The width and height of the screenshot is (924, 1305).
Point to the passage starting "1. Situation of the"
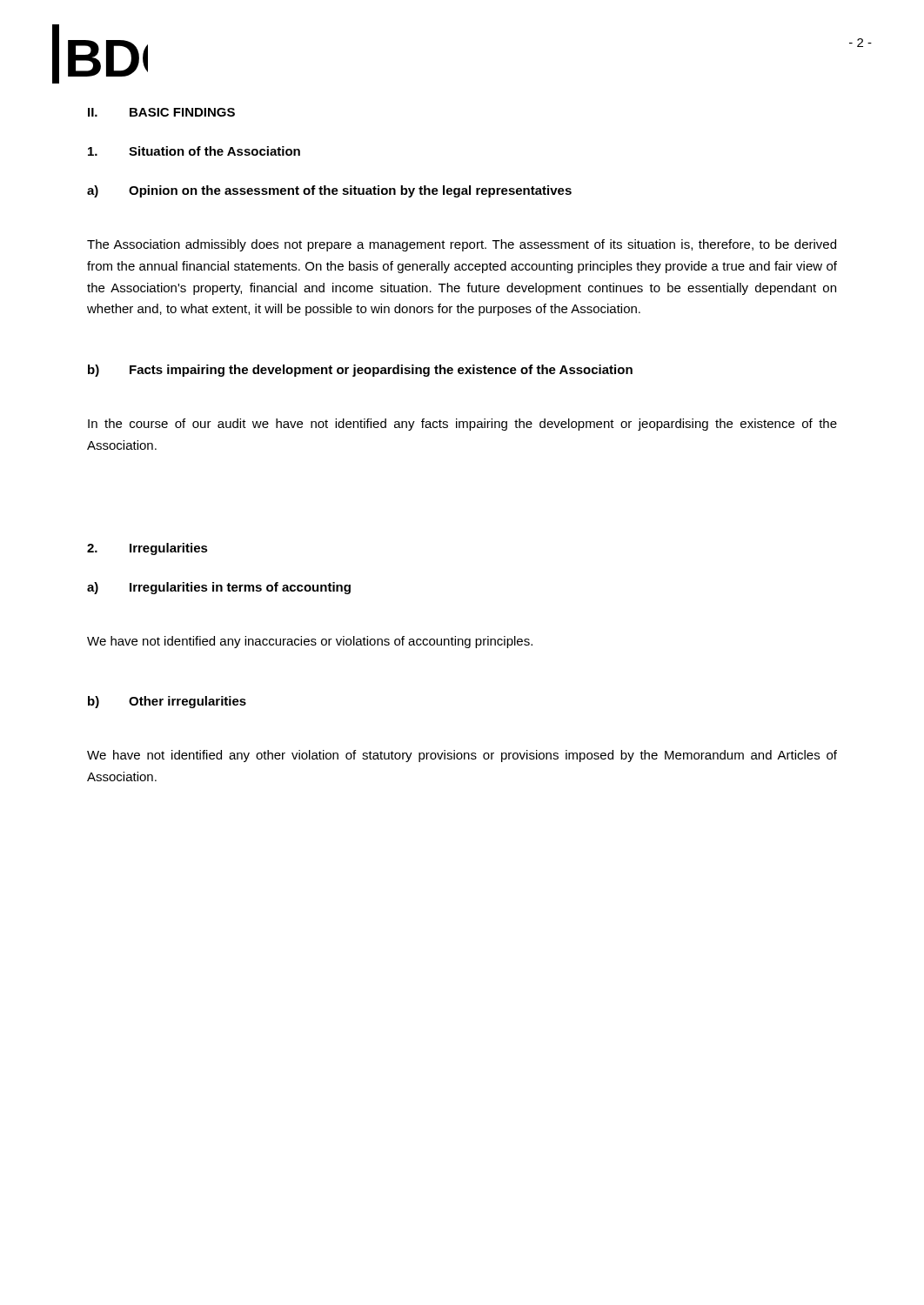pyautogui.click(x=194, y=151)
